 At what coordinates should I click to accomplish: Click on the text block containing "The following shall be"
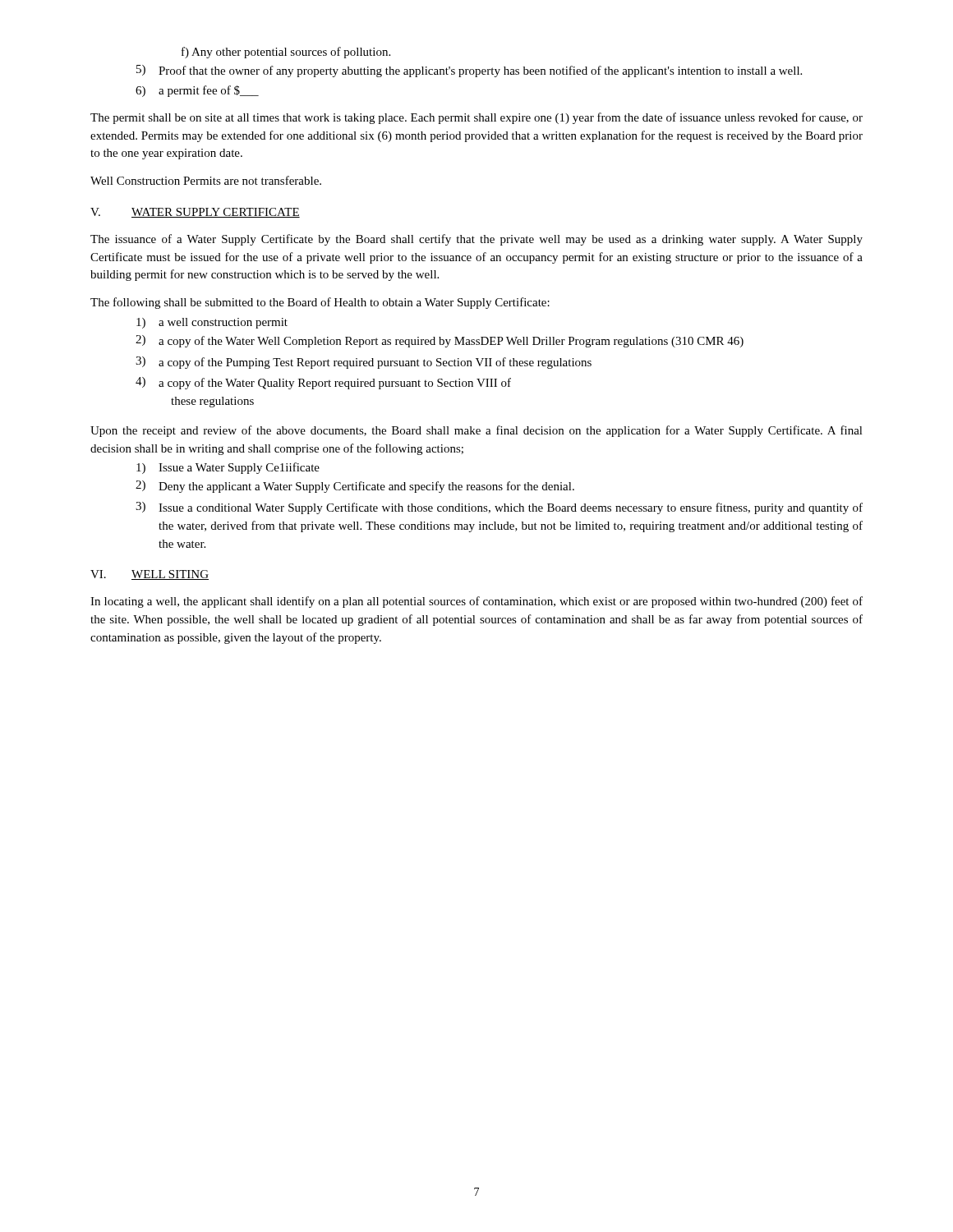tap(476, 303)
